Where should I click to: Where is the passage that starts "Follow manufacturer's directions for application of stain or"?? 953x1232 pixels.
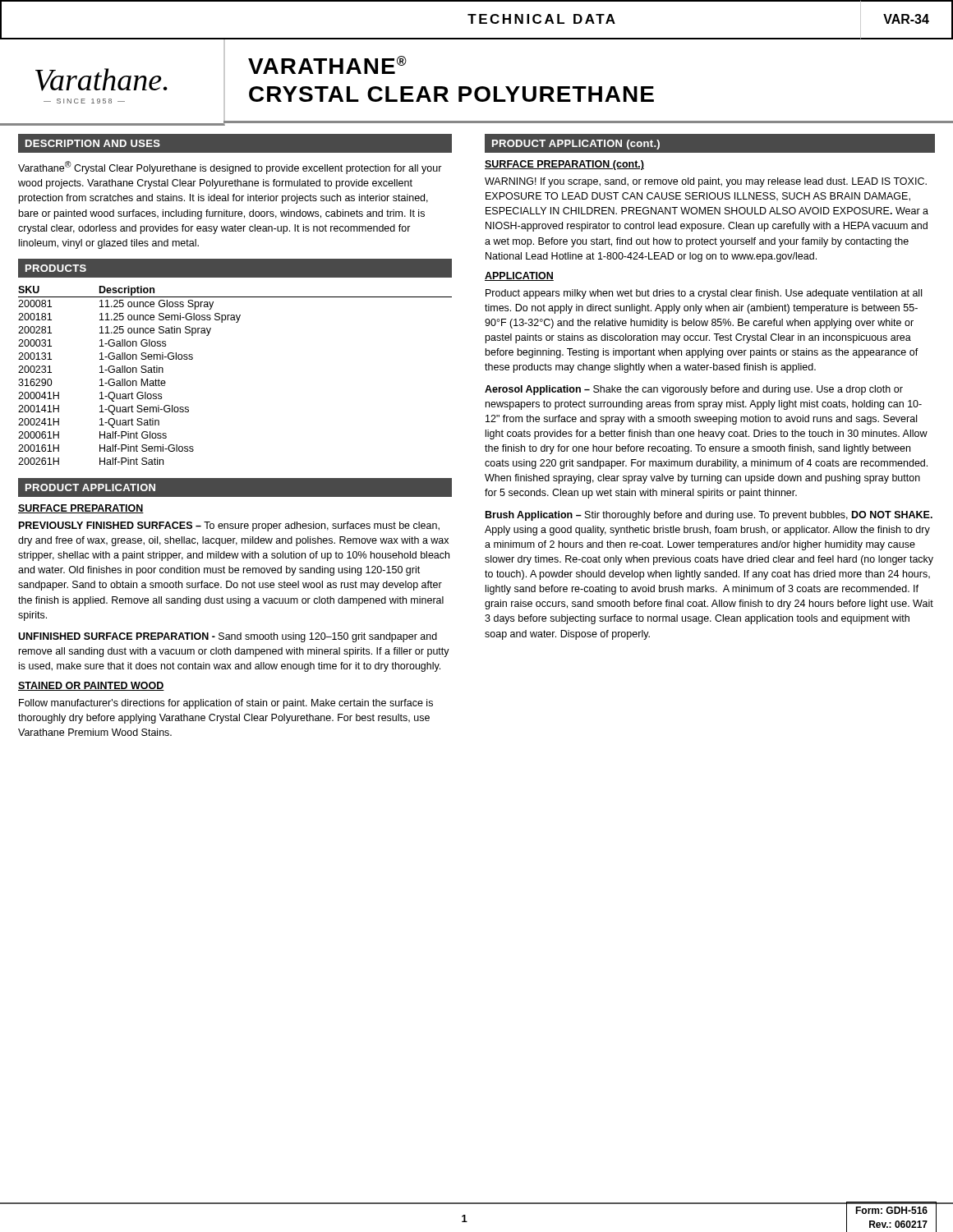tap(226, 718)
